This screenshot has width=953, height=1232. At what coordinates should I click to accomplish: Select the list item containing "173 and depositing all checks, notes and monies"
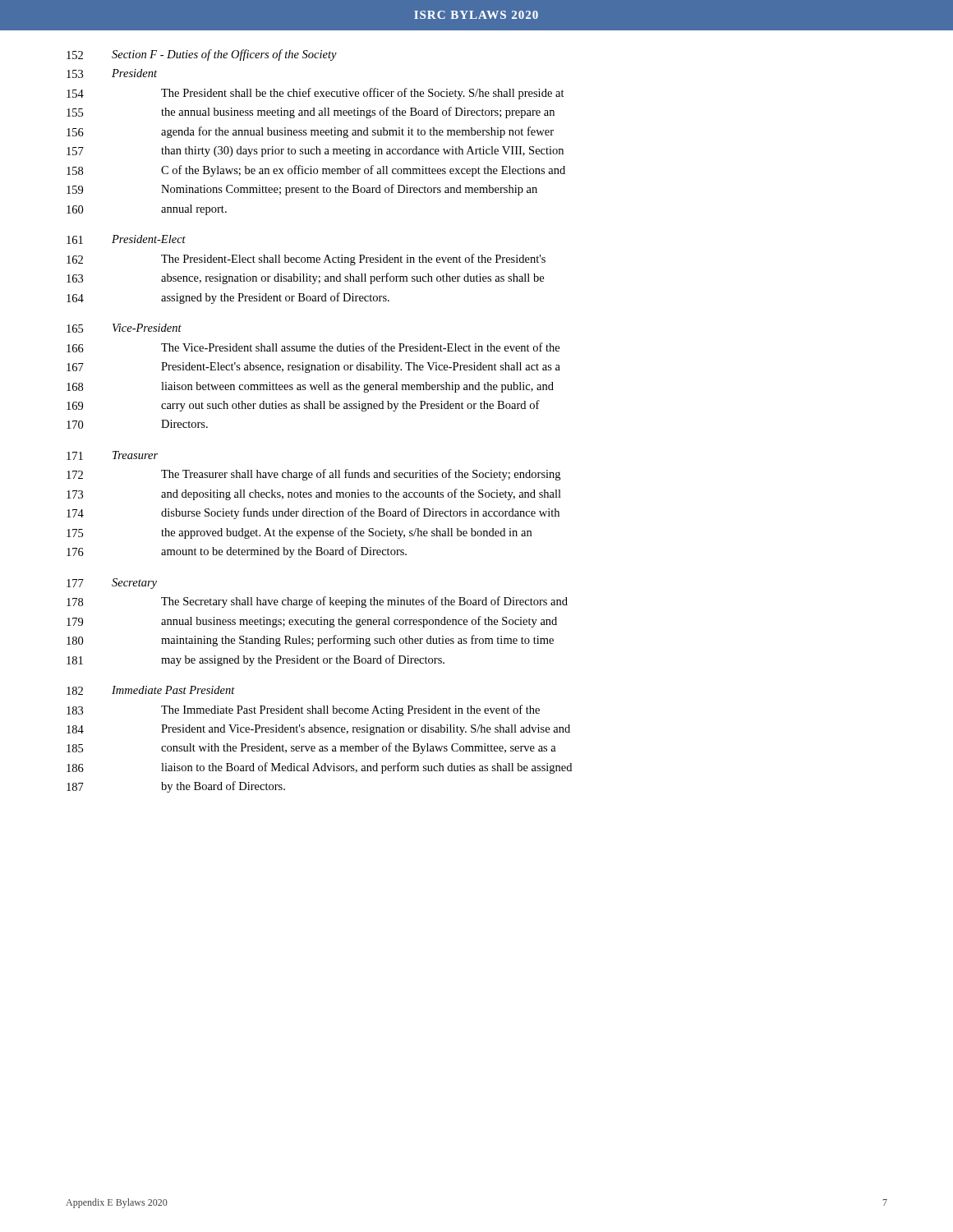[476, 494]
